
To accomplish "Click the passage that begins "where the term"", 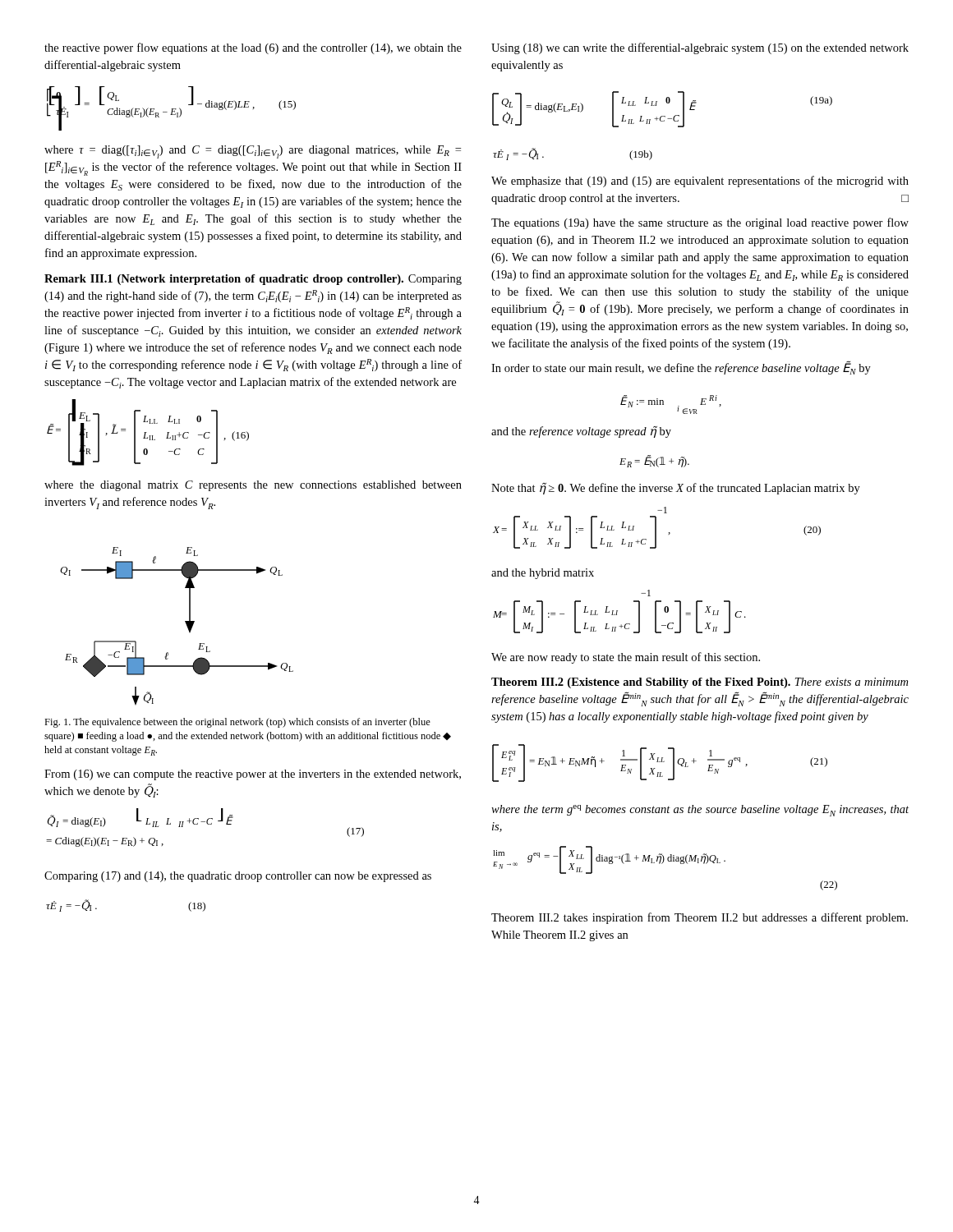I will pos(700,818).
